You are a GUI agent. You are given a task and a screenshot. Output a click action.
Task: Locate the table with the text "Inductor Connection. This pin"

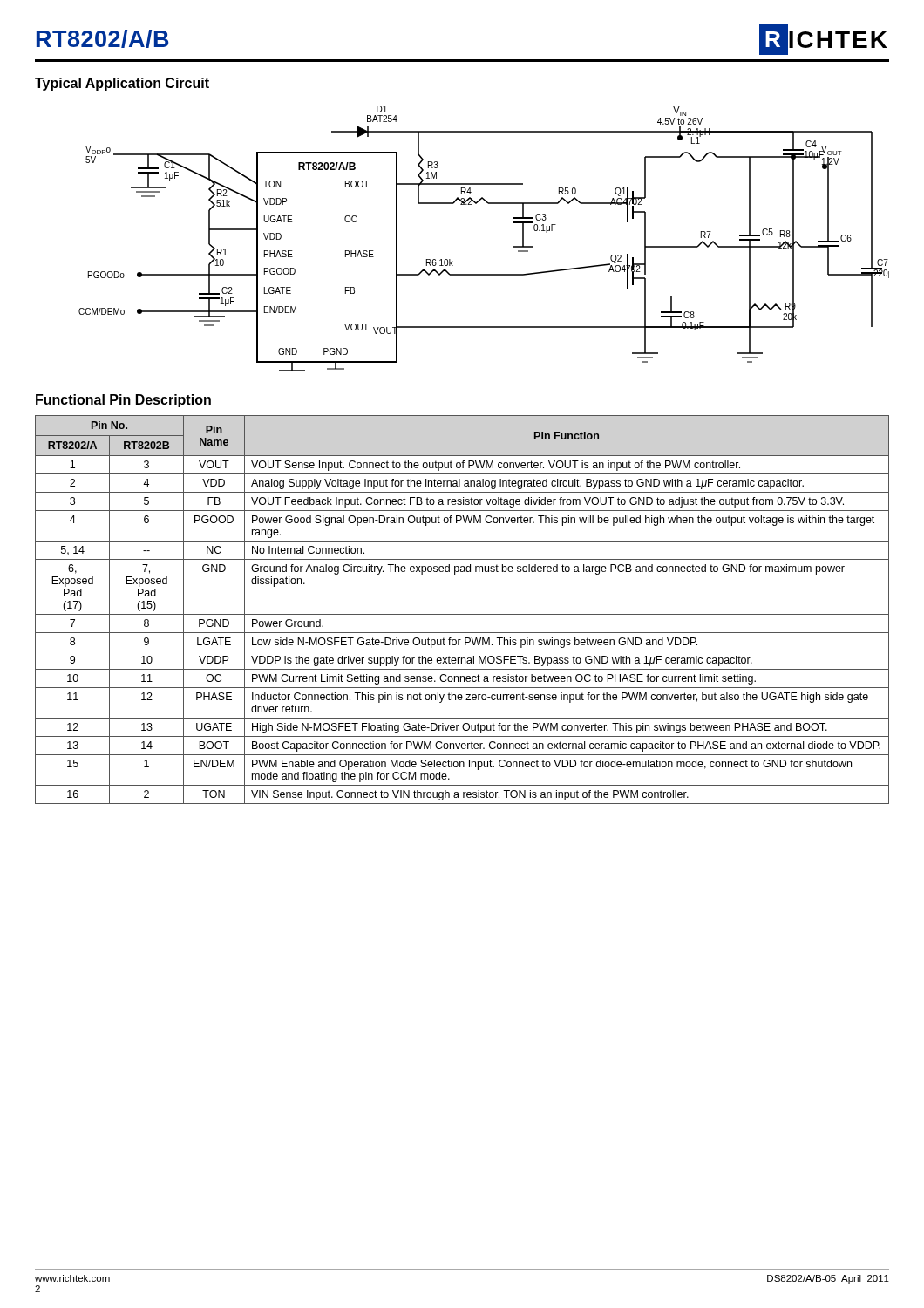pos(462,610)
